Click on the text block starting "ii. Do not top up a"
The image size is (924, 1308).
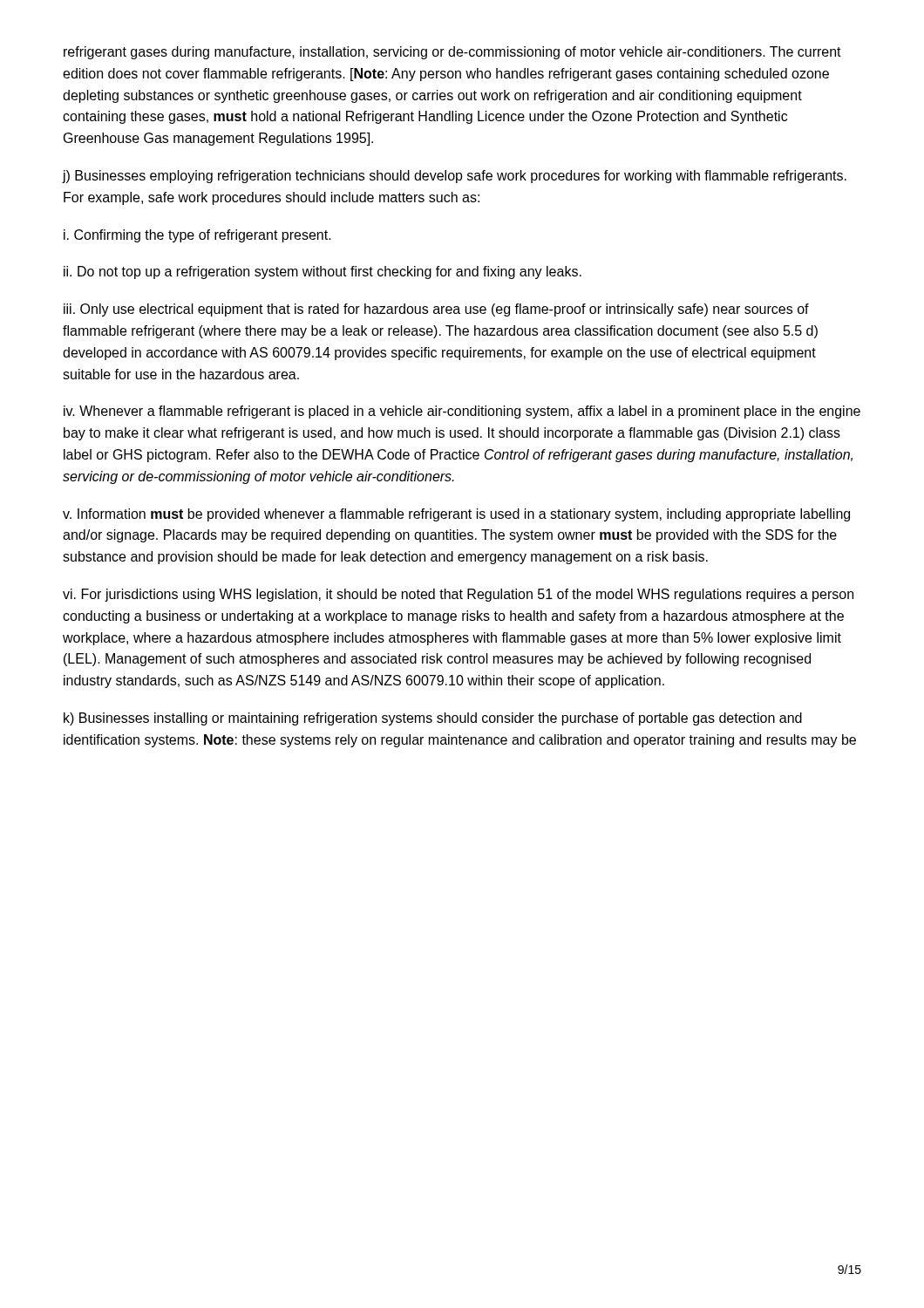pyautogui.click(x=322, y=272)
